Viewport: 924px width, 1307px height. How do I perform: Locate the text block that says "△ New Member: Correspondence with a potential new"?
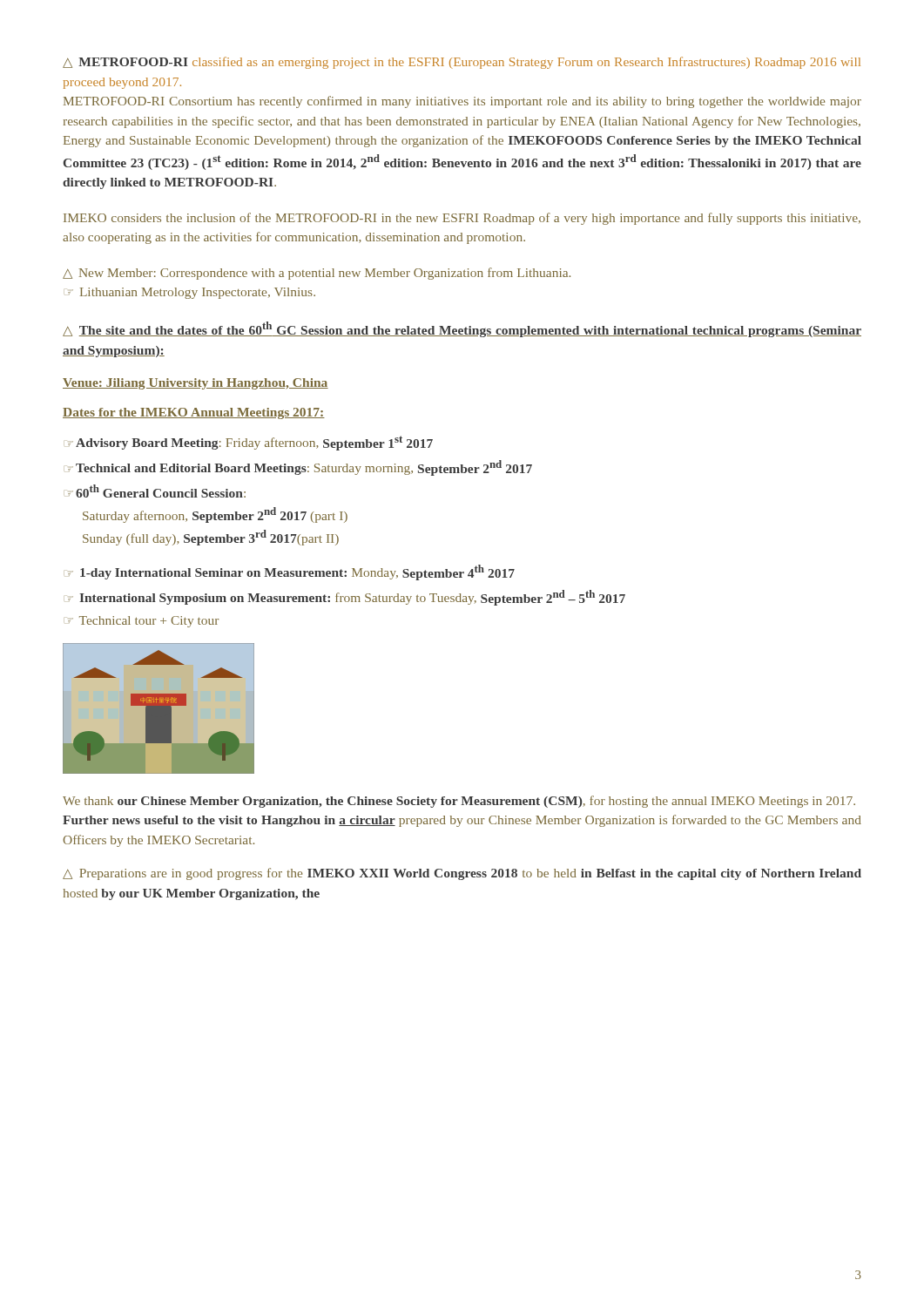click(317, 283)
